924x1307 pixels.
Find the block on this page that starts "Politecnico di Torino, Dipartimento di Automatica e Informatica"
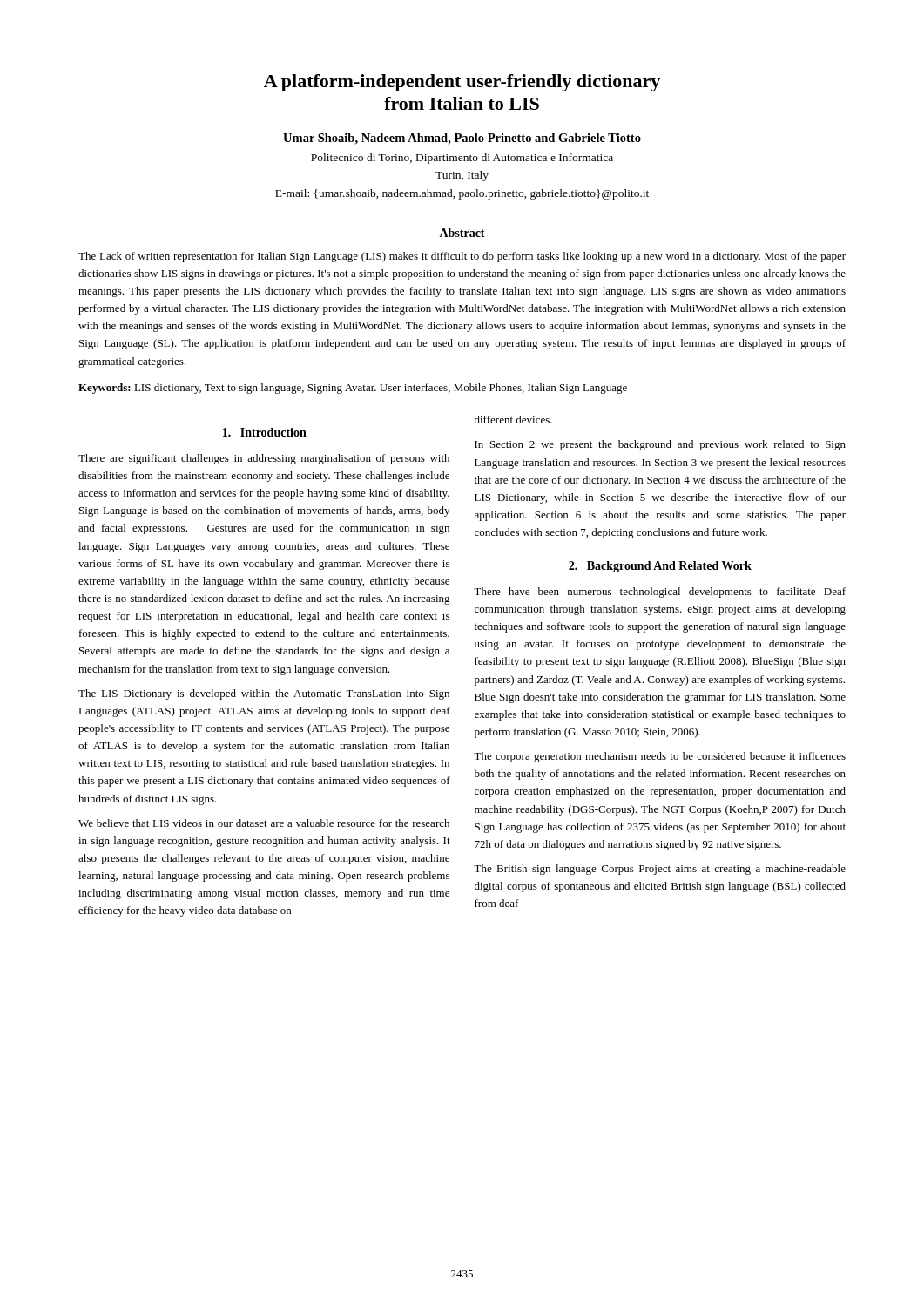coord(462,175)
